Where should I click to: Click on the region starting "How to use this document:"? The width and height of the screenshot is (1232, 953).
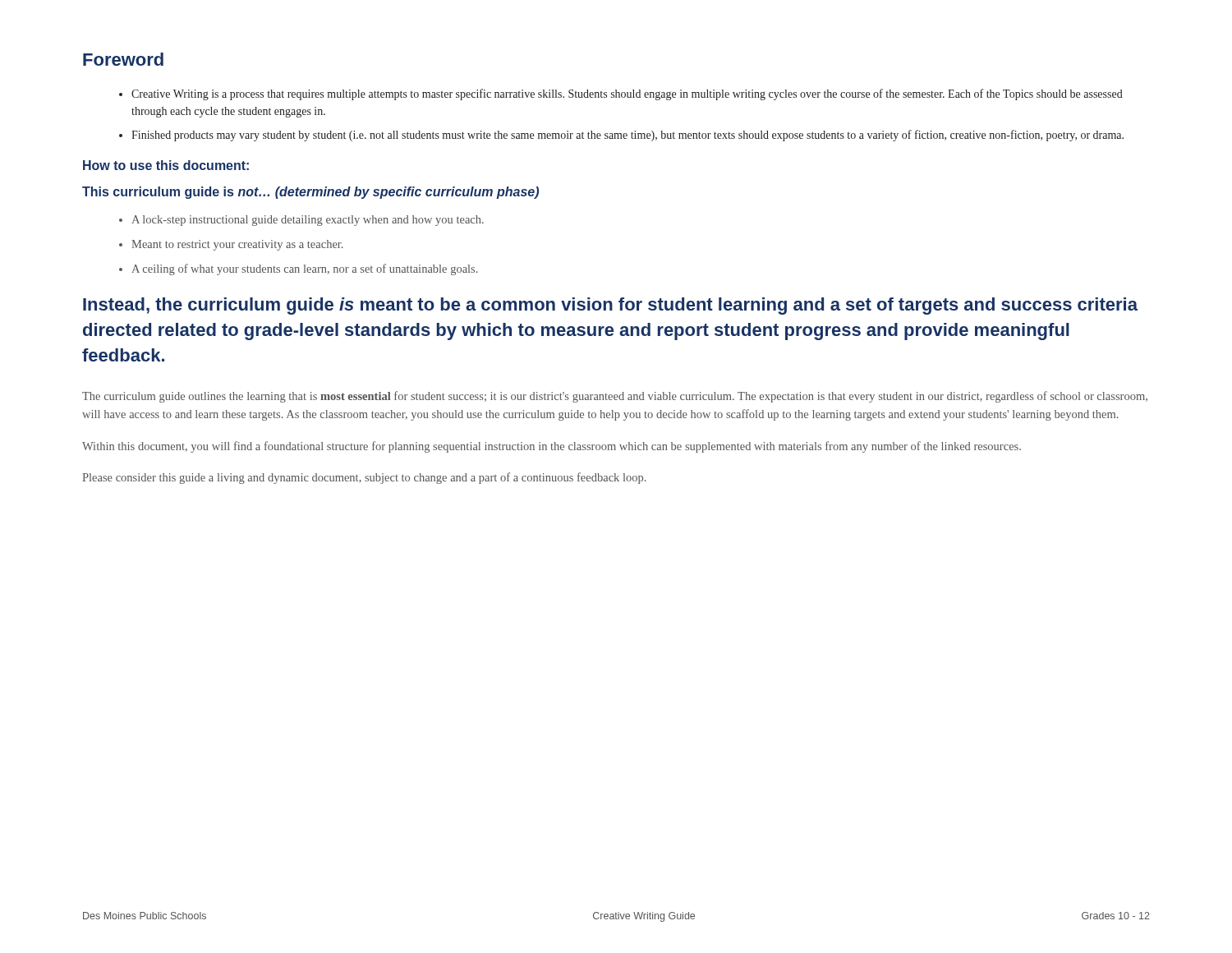[x=166, y=166]
